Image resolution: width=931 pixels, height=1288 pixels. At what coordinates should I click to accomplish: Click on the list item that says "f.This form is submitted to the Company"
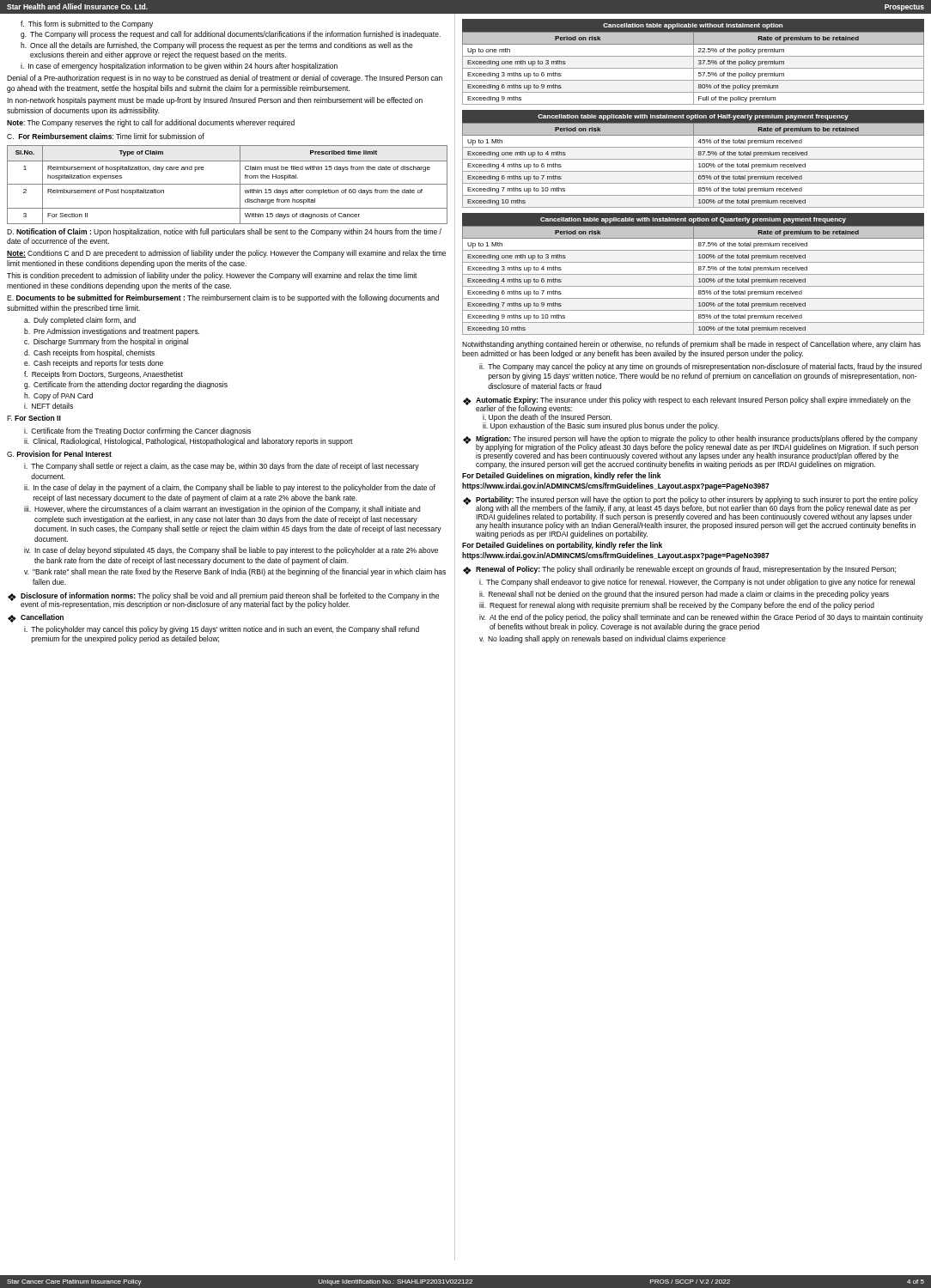point(87,25)
